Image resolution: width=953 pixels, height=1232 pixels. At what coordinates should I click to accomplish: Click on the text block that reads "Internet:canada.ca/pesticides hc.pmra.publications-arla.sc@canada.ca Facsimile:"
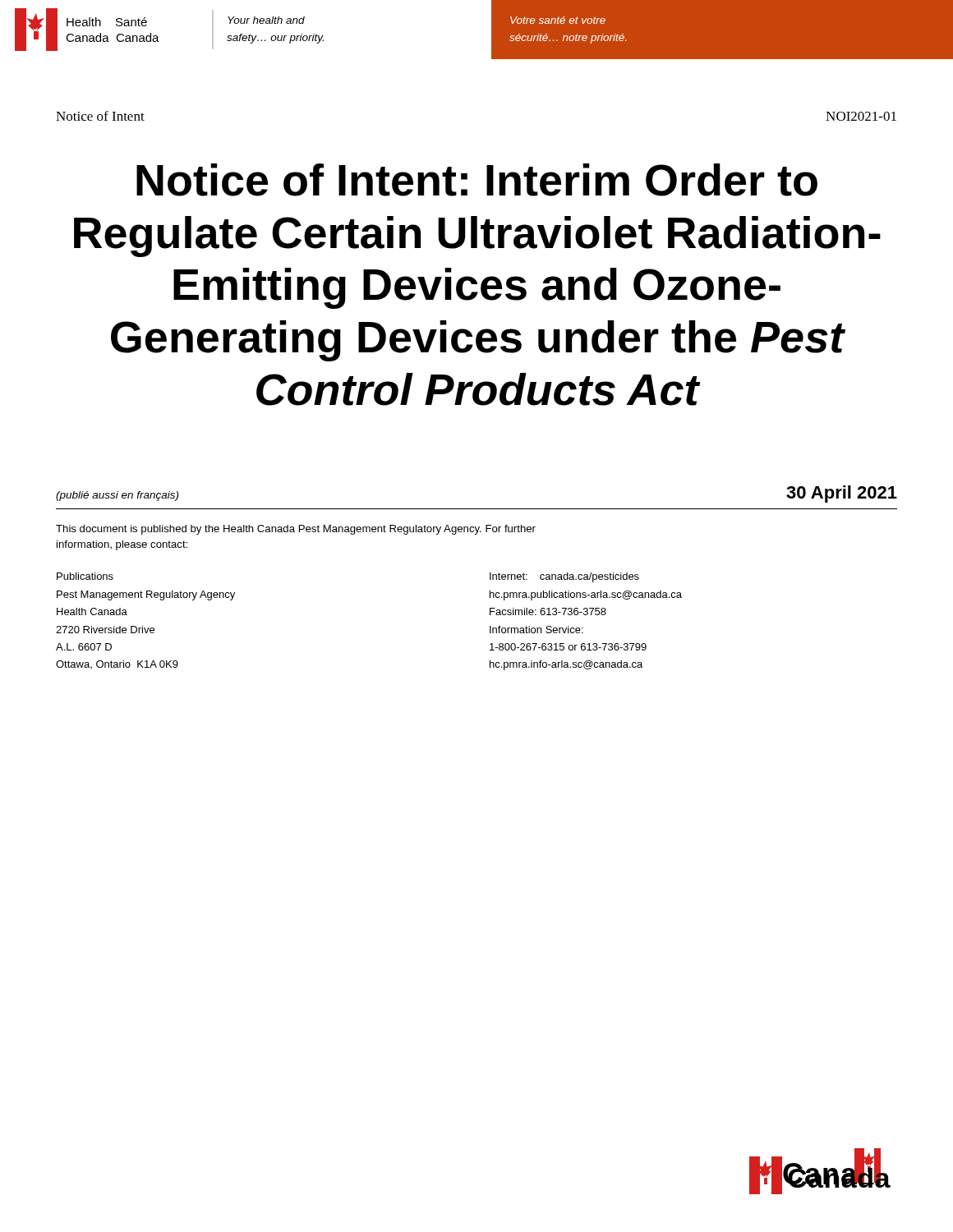(x=564, y=577)
